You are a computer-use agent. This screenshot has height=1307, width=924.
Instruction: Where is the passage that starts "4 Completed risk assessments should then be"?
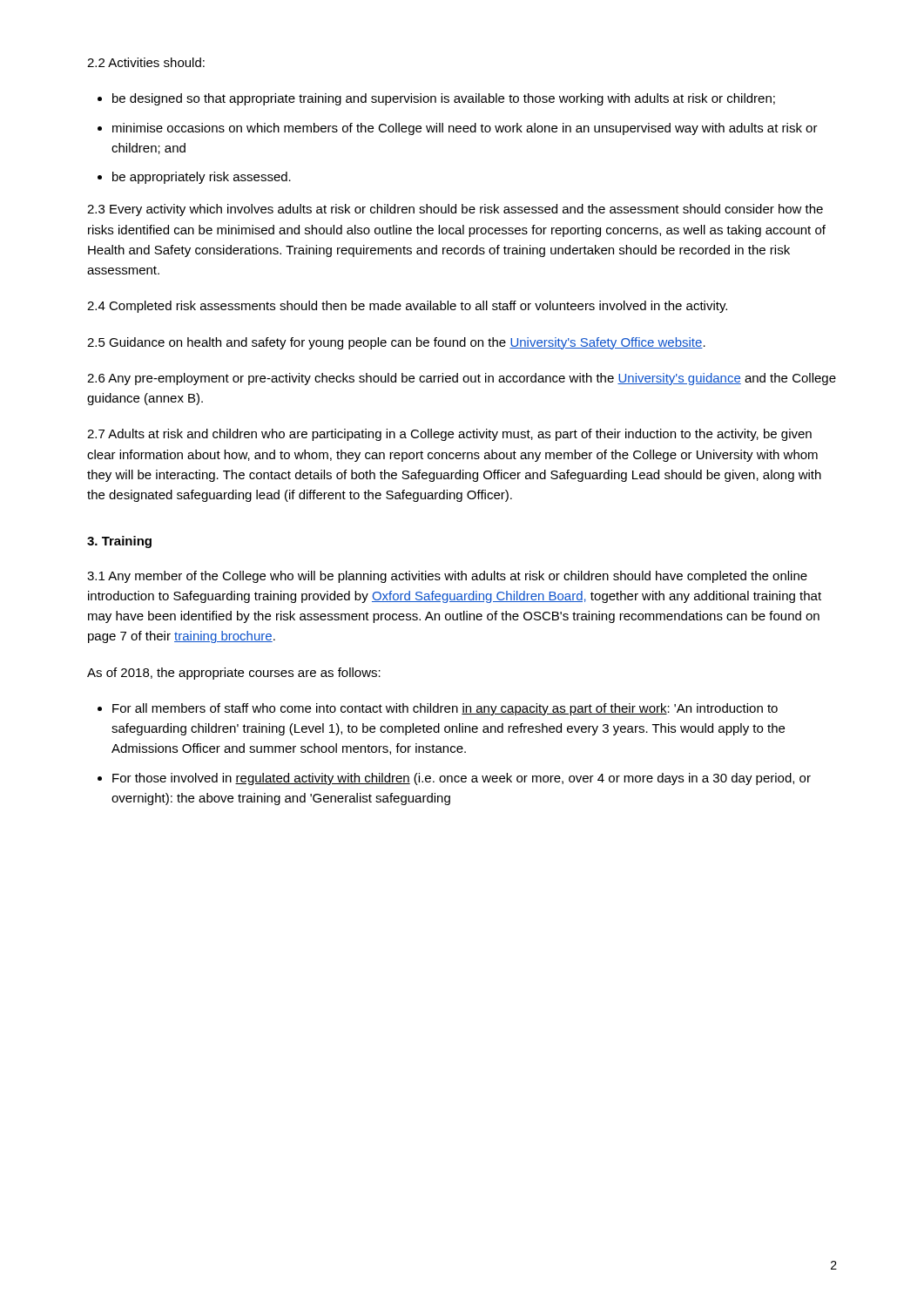tap(408, 306)
